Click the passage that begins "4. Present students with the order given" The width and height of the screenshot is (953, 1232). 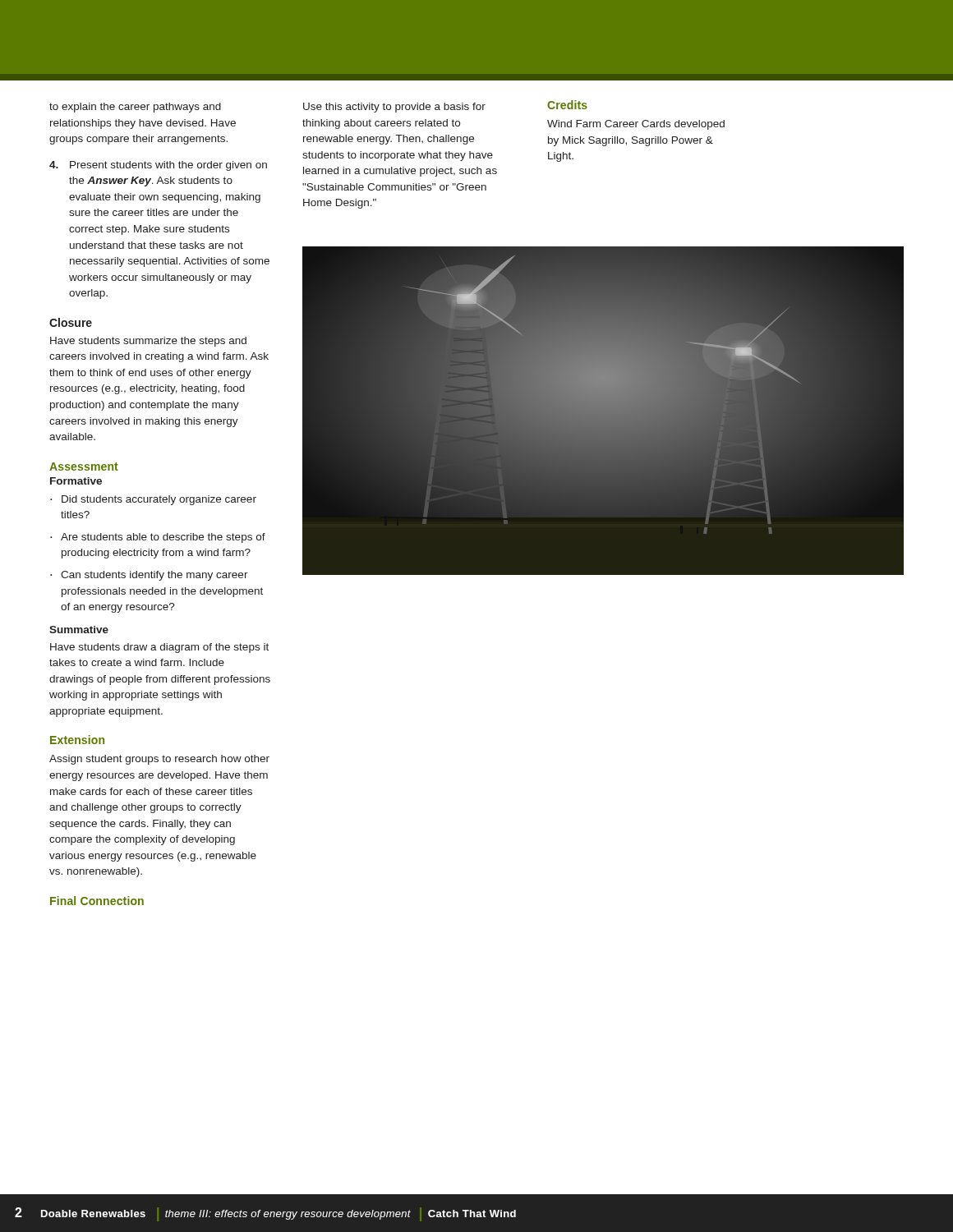coord(160,229)
